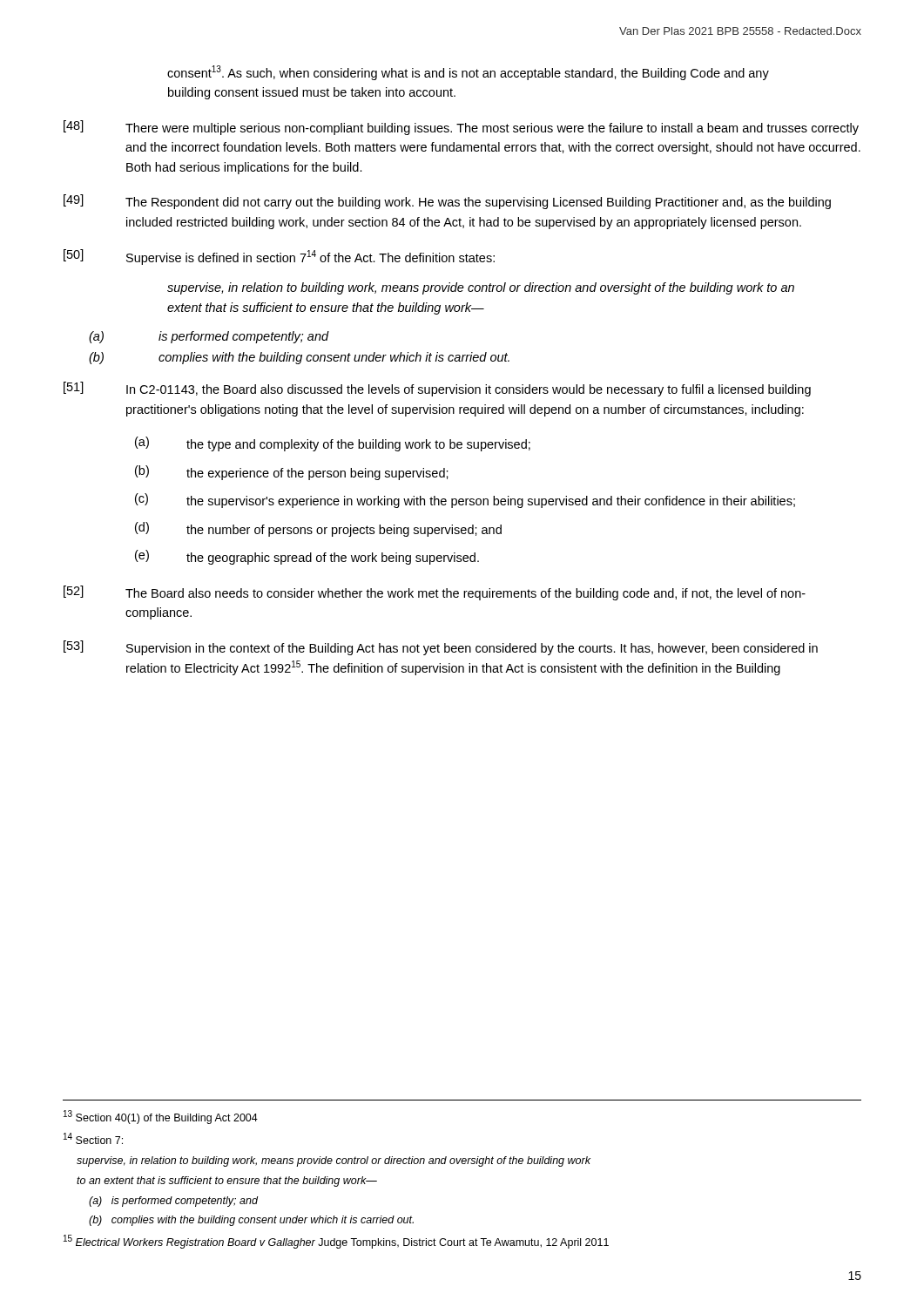Select the text block that reads "[52] The Board also needs to consider"
Screen dimensions: 1307x924
tap(462, 603)
